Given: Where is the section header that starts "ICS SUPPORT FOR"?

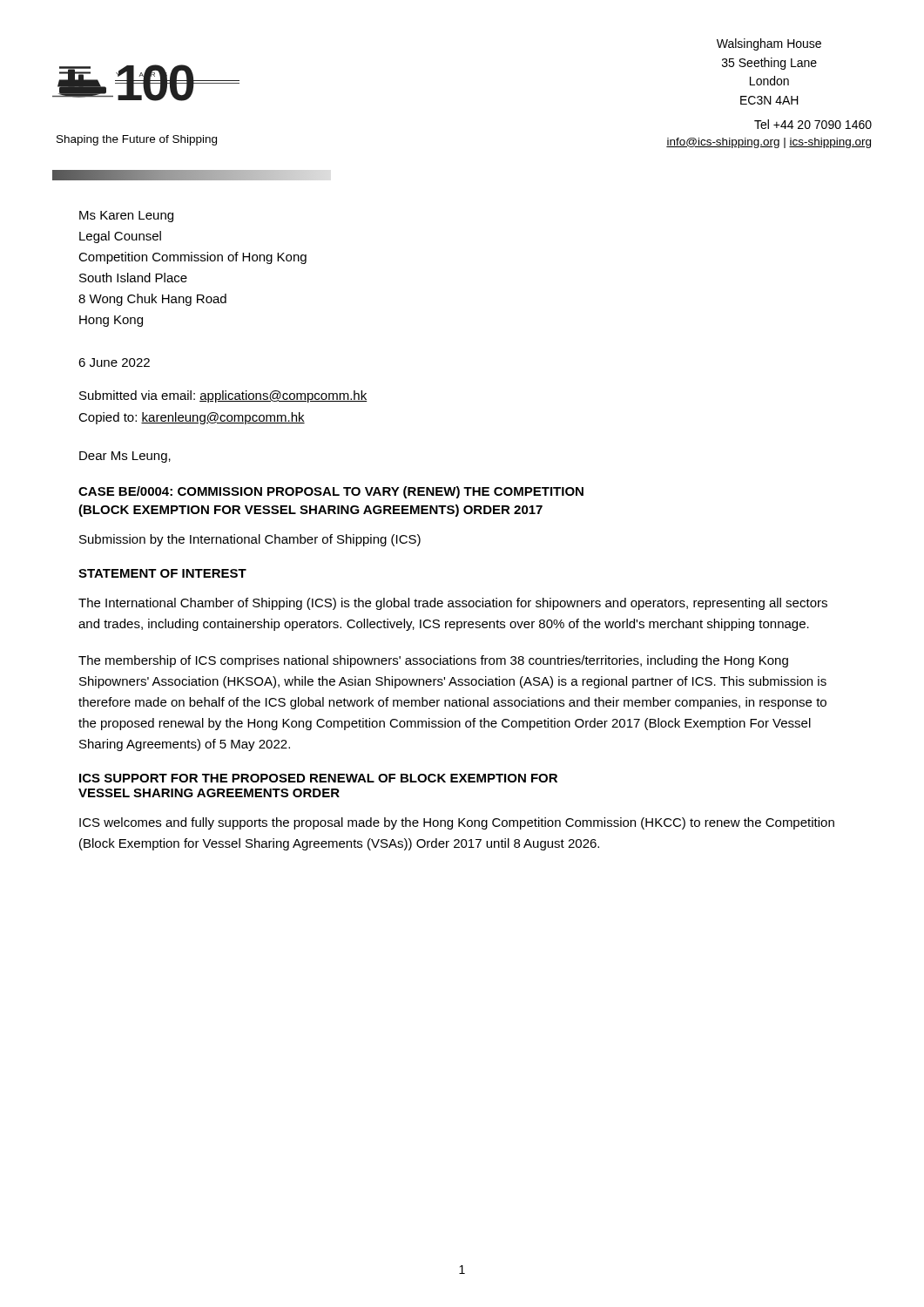Looking at the screenshot, I should [318, 785].
